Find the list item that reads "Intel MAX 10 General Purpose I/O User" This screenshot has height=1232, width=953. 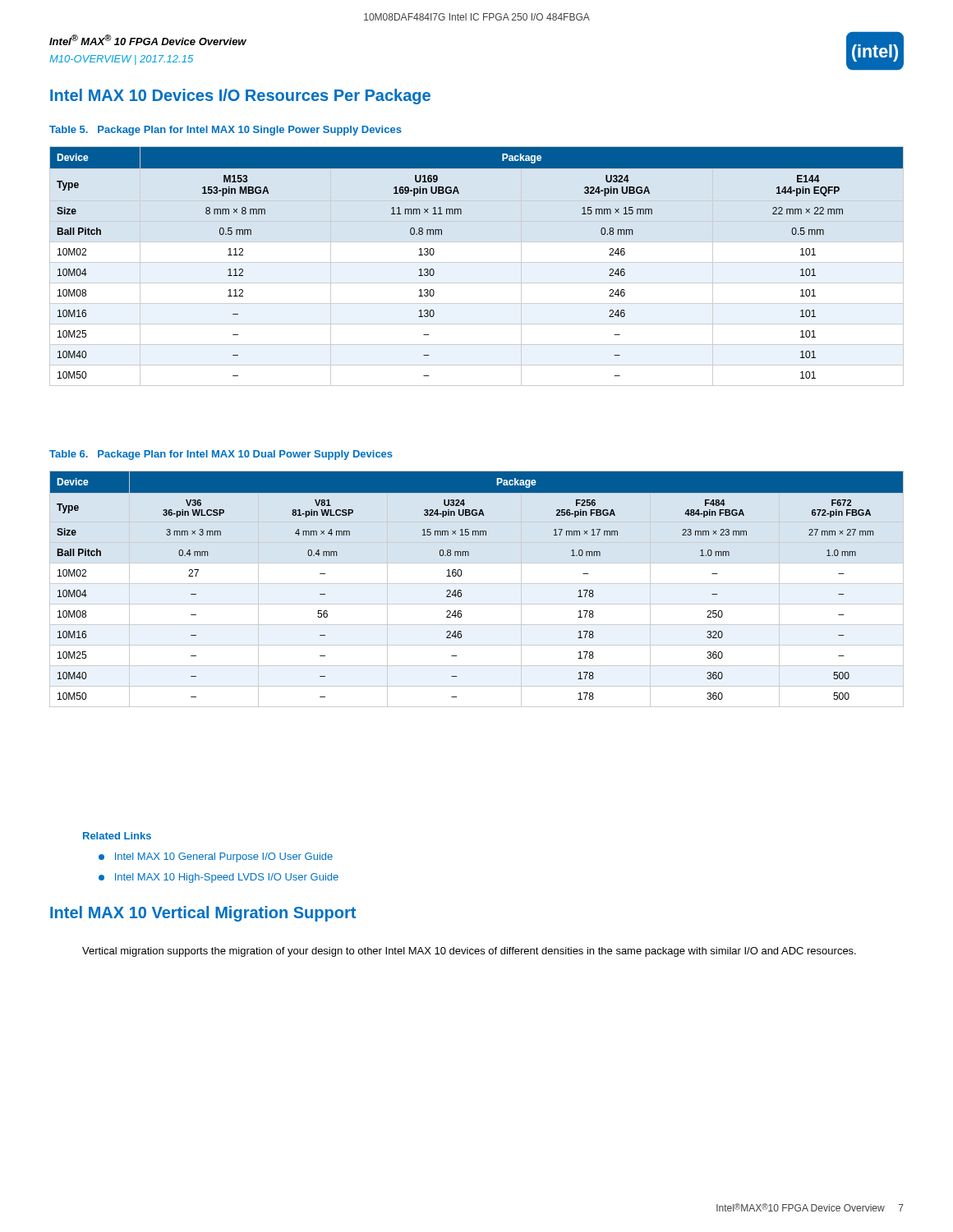[216, 856]
